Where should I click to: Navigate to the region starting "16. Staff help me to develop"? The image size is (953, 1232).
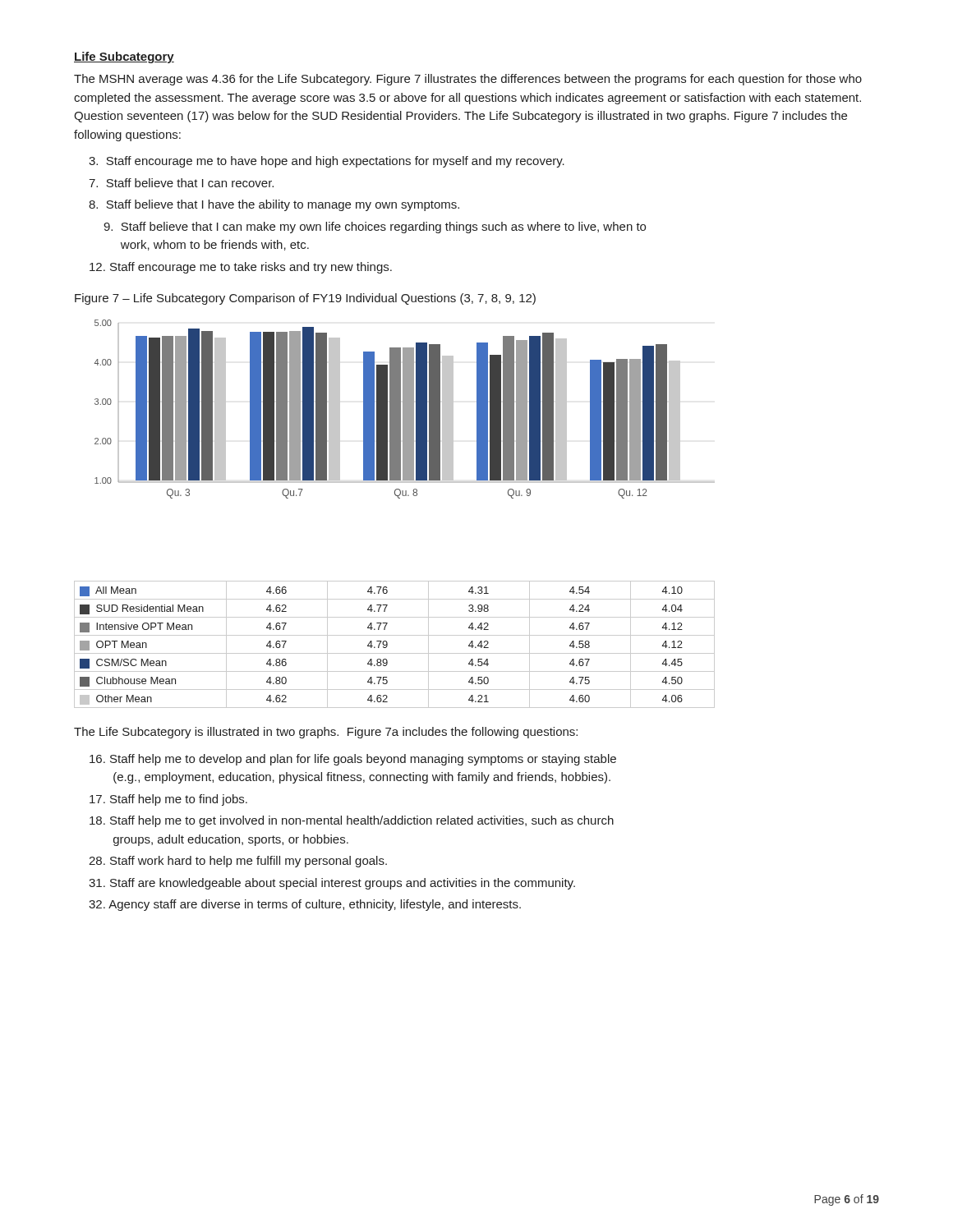(353, 767)
